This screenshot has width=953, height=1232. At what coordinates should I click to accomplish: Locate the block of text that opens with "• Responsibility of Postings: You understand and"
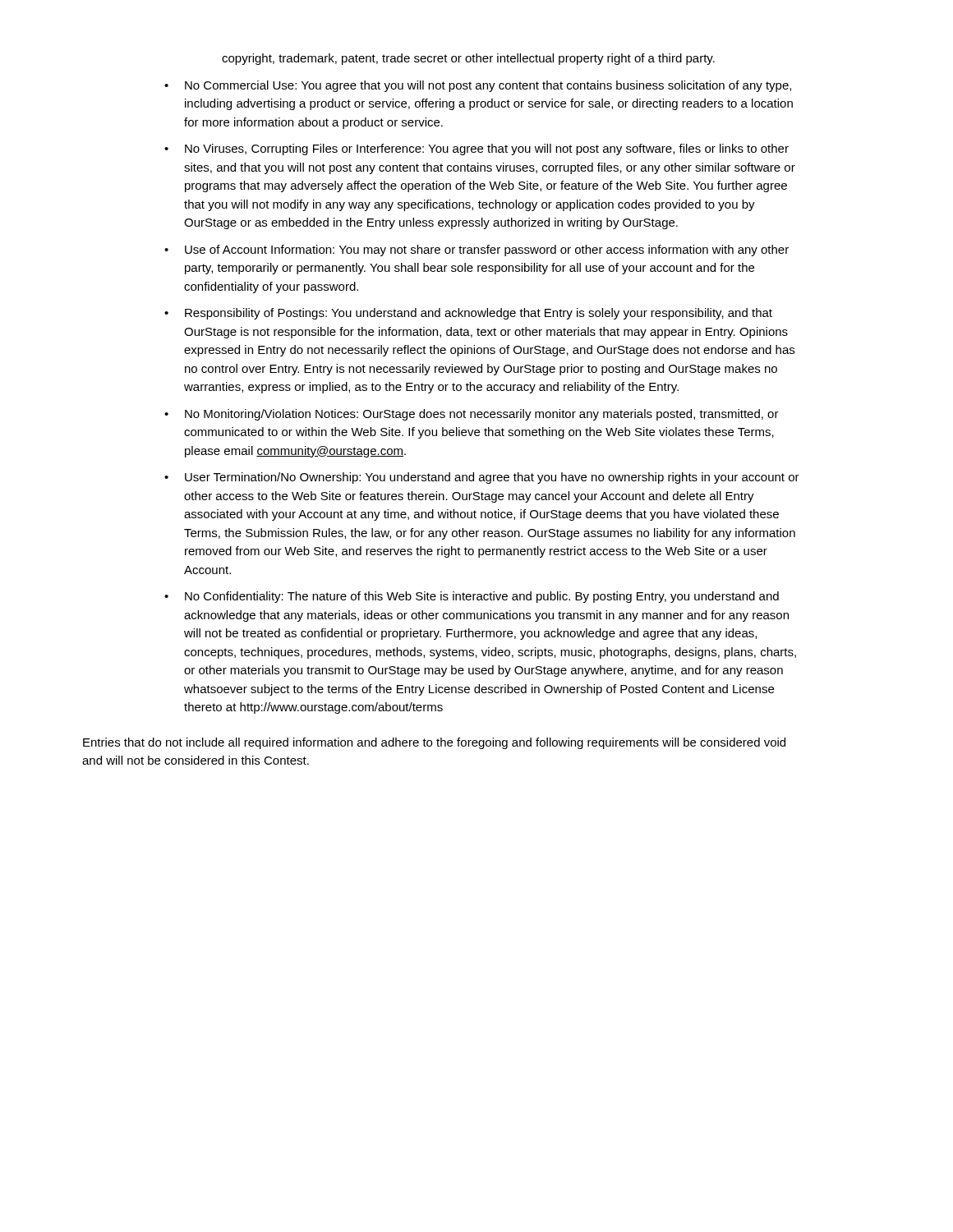click(x=485, y=350)
